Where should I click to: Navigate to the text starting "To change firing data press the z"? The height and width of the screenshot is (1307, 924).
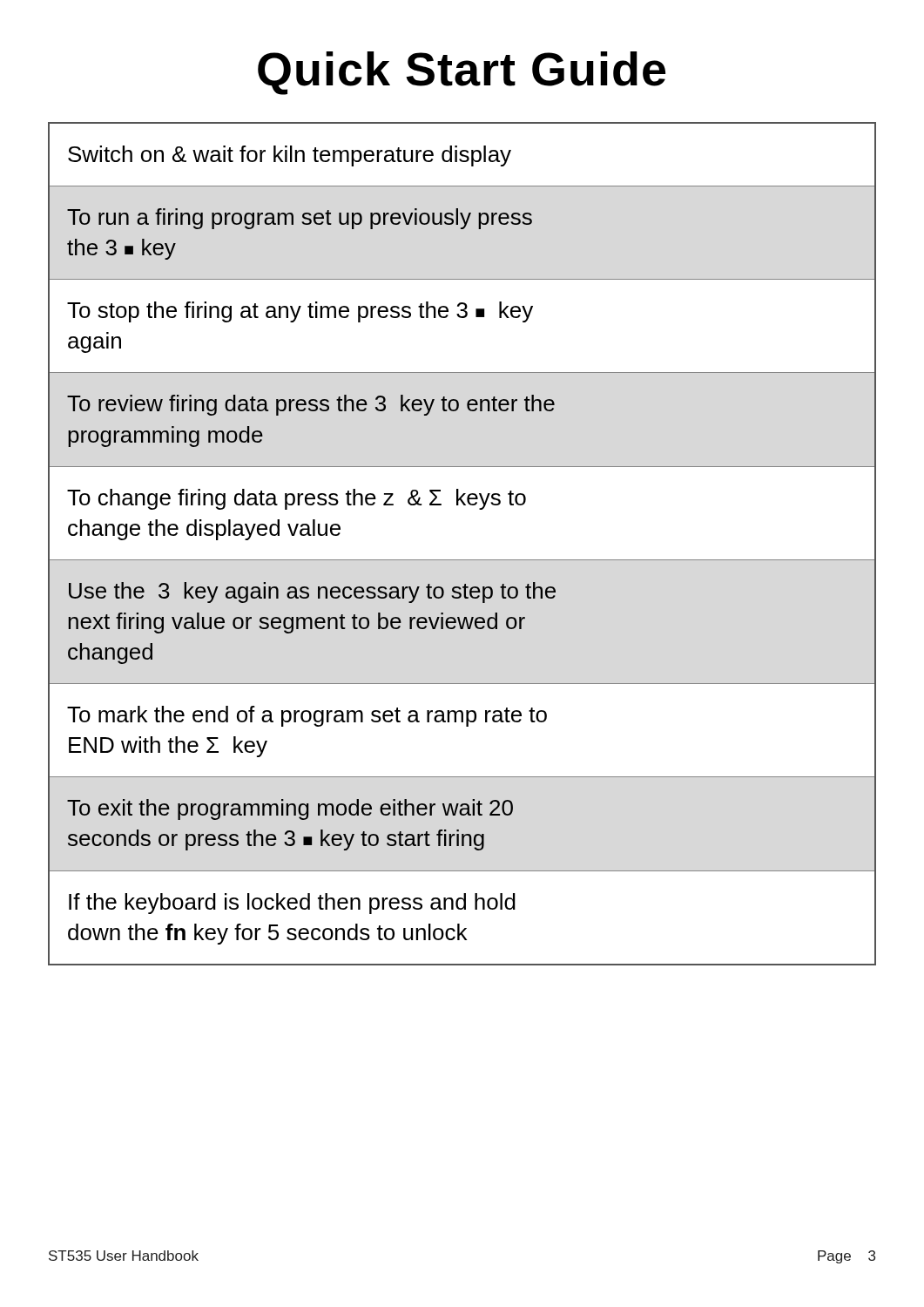[x=297, y=512]
